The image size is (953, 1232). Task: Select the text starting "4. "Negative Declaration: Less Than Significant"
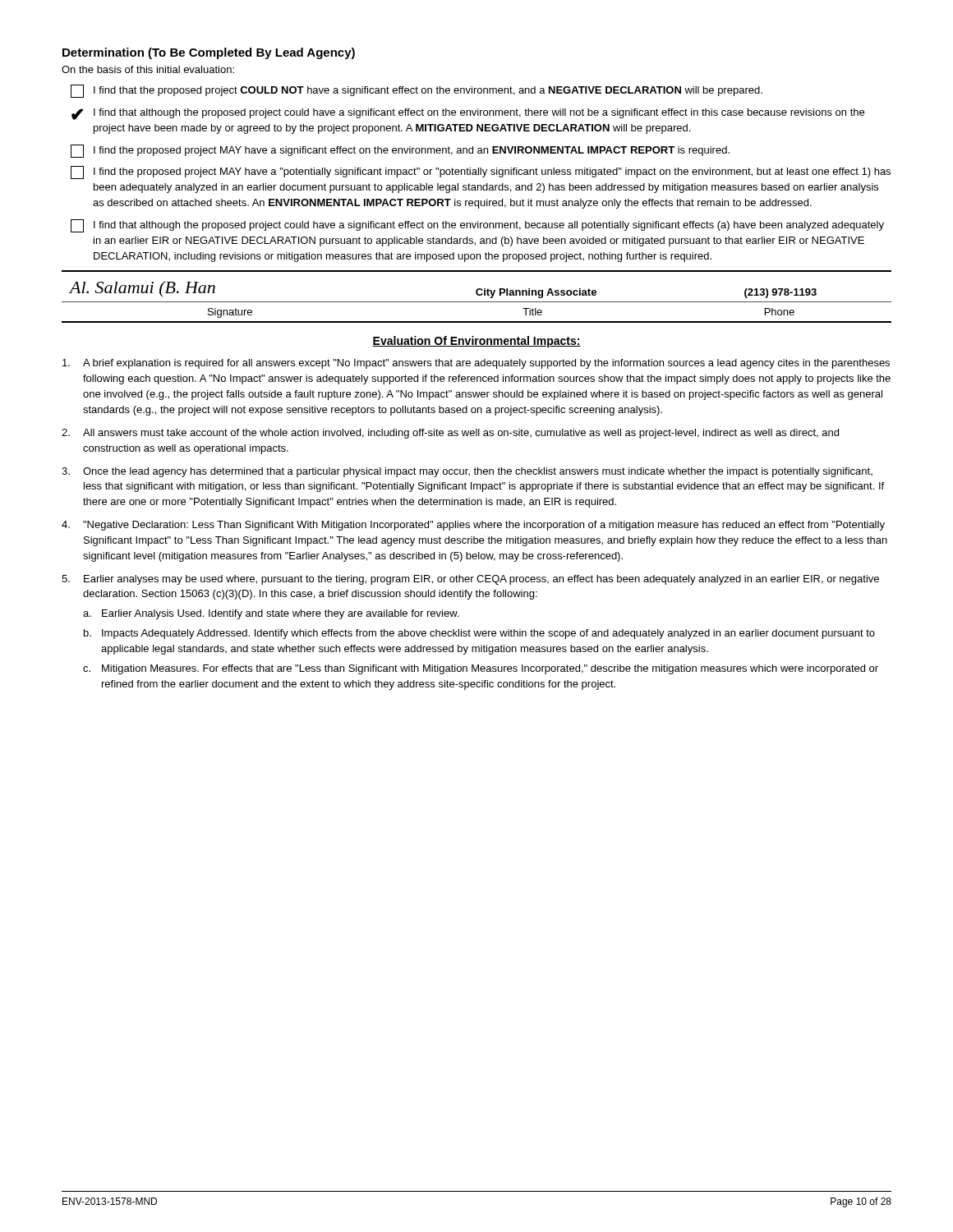476,541
